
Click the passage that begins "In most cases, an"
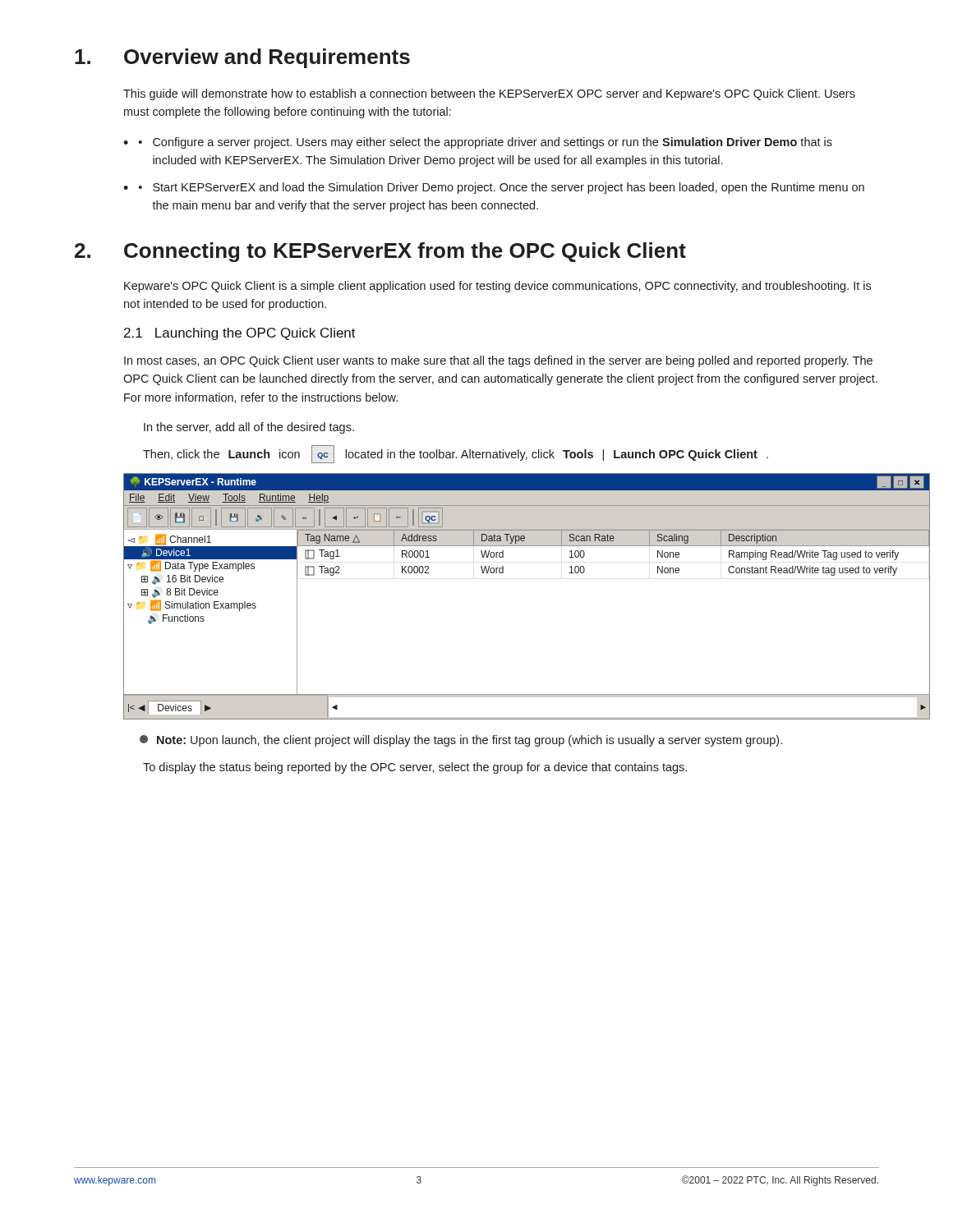(501, 379)
